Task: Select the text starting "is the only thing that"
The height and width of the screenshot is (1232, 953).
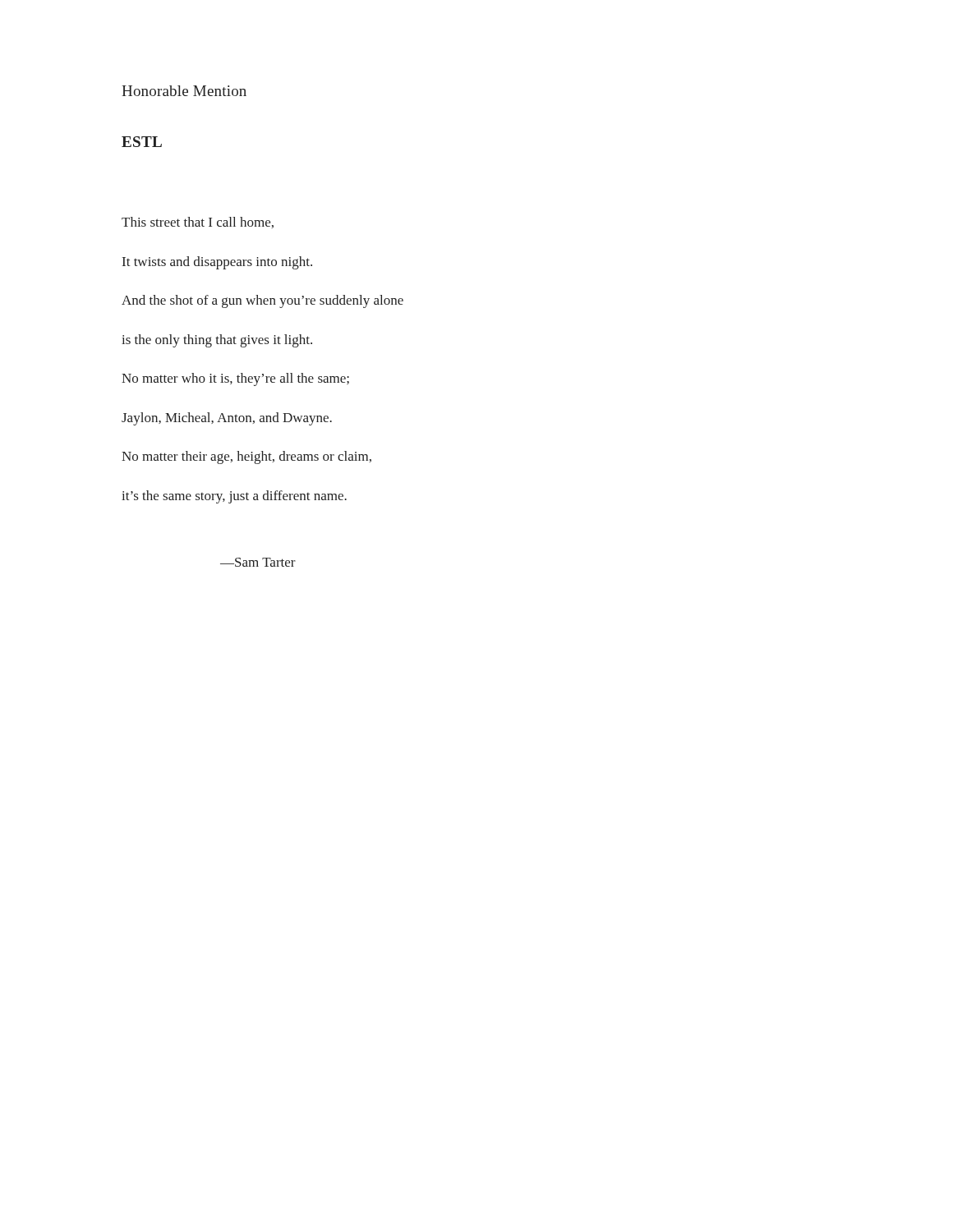Action: click(217, 339)
